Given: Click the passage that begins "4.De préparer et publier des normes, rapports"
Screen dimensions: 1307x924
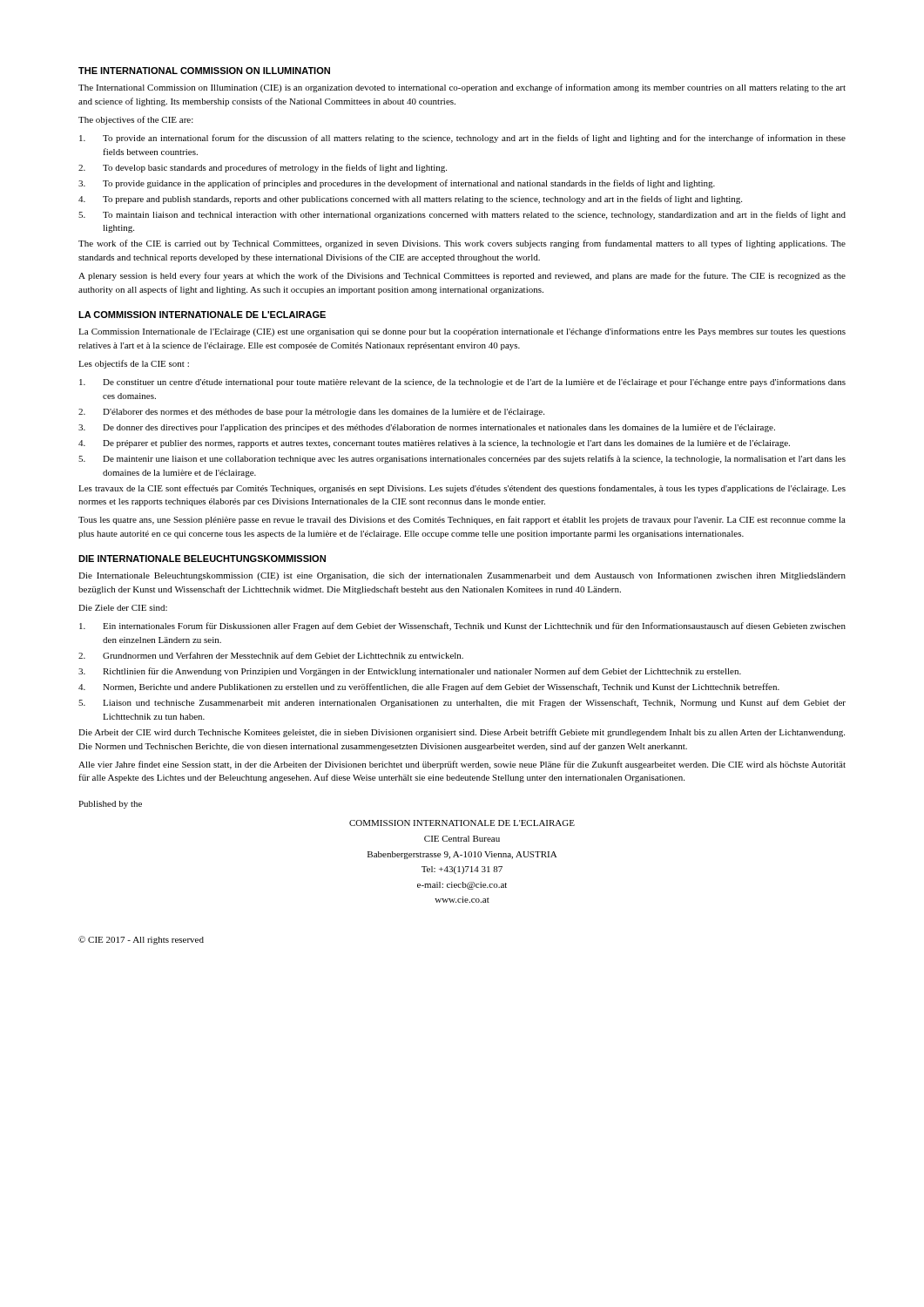Looking at the screenshot, I should click(462, 443).
